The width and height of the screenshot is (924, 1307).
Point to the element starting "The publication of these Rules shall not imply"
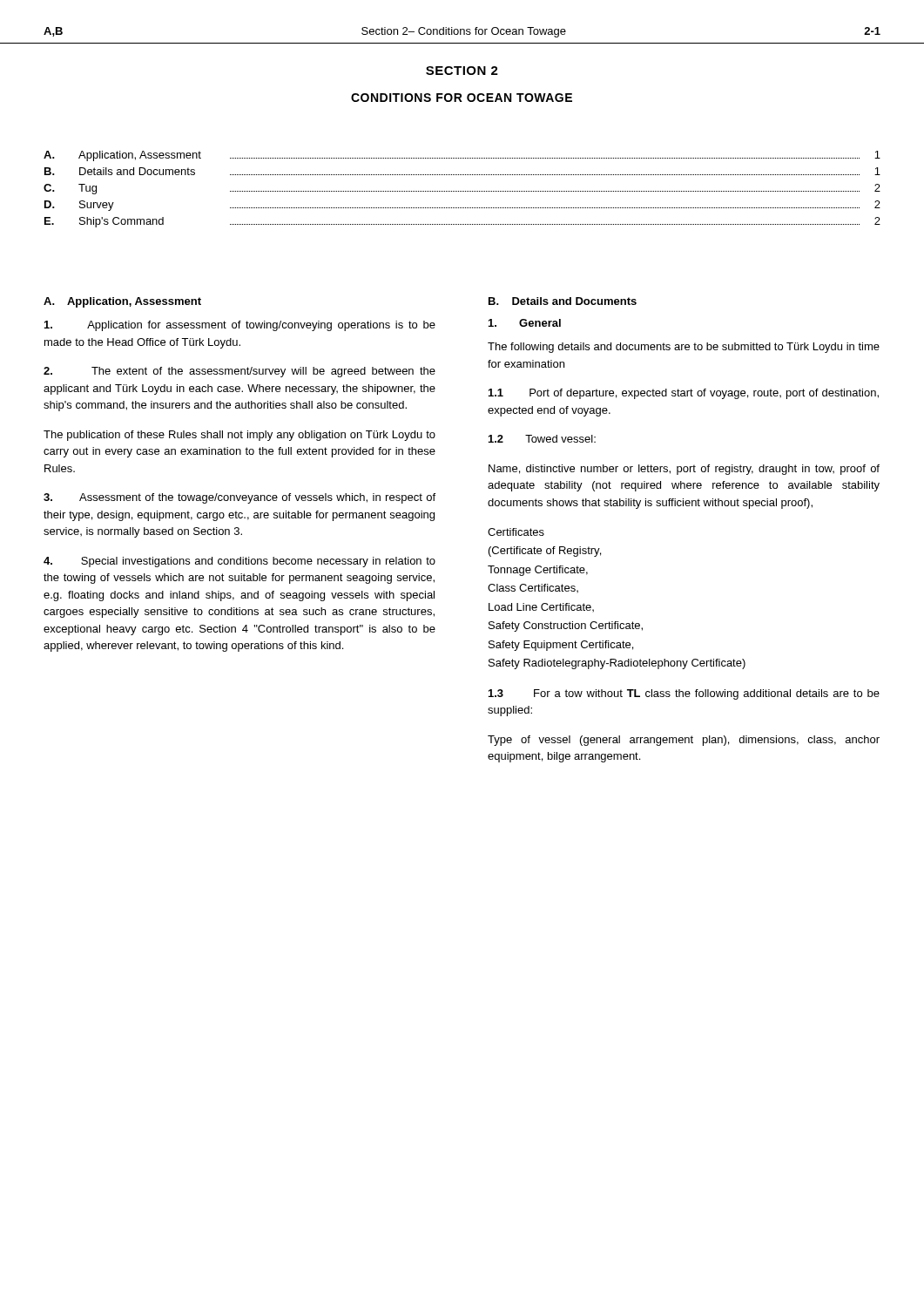pyautogui.click(x=240, y=451)
